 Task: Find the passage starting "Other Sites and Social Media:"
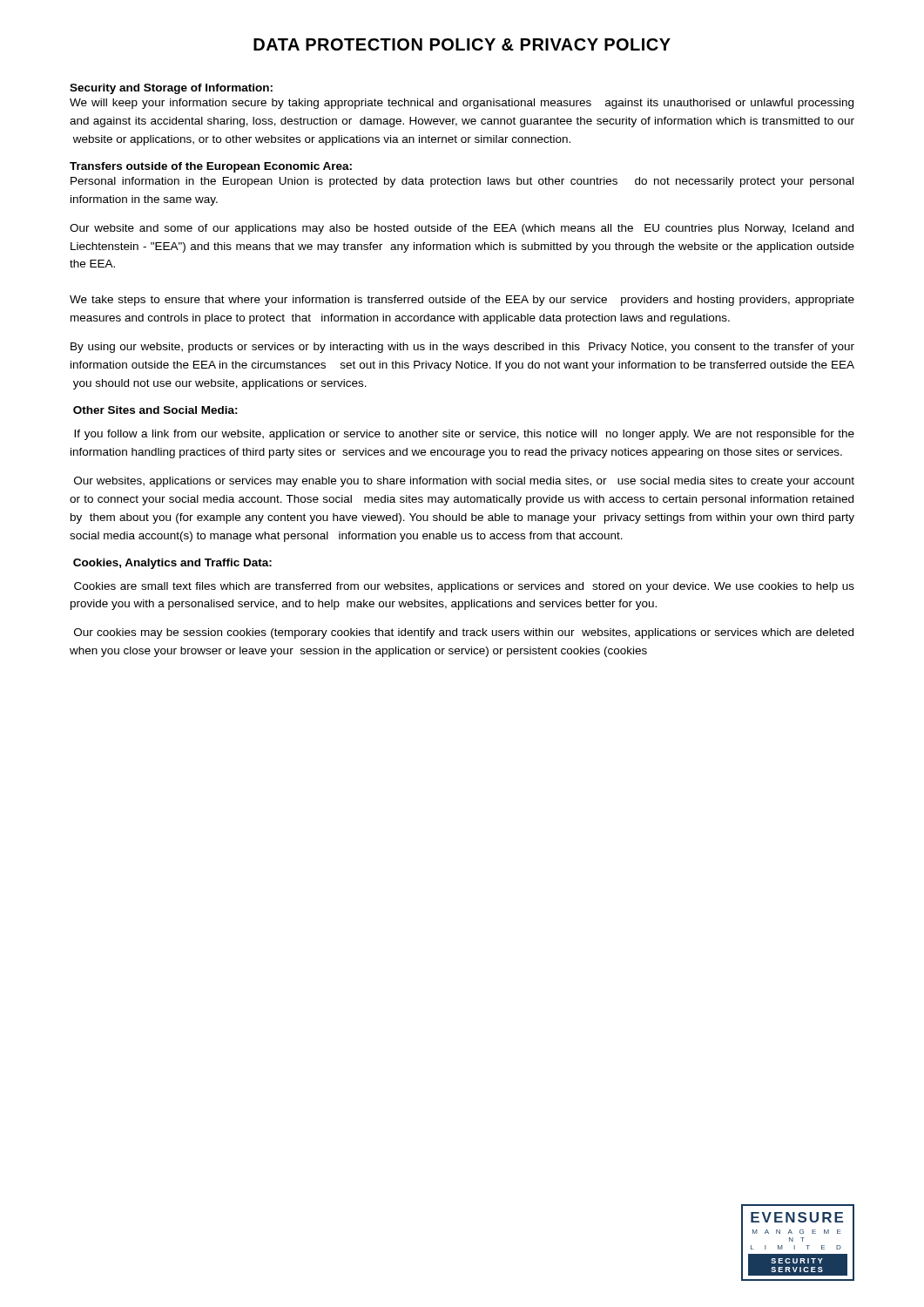tap(154, 410)
